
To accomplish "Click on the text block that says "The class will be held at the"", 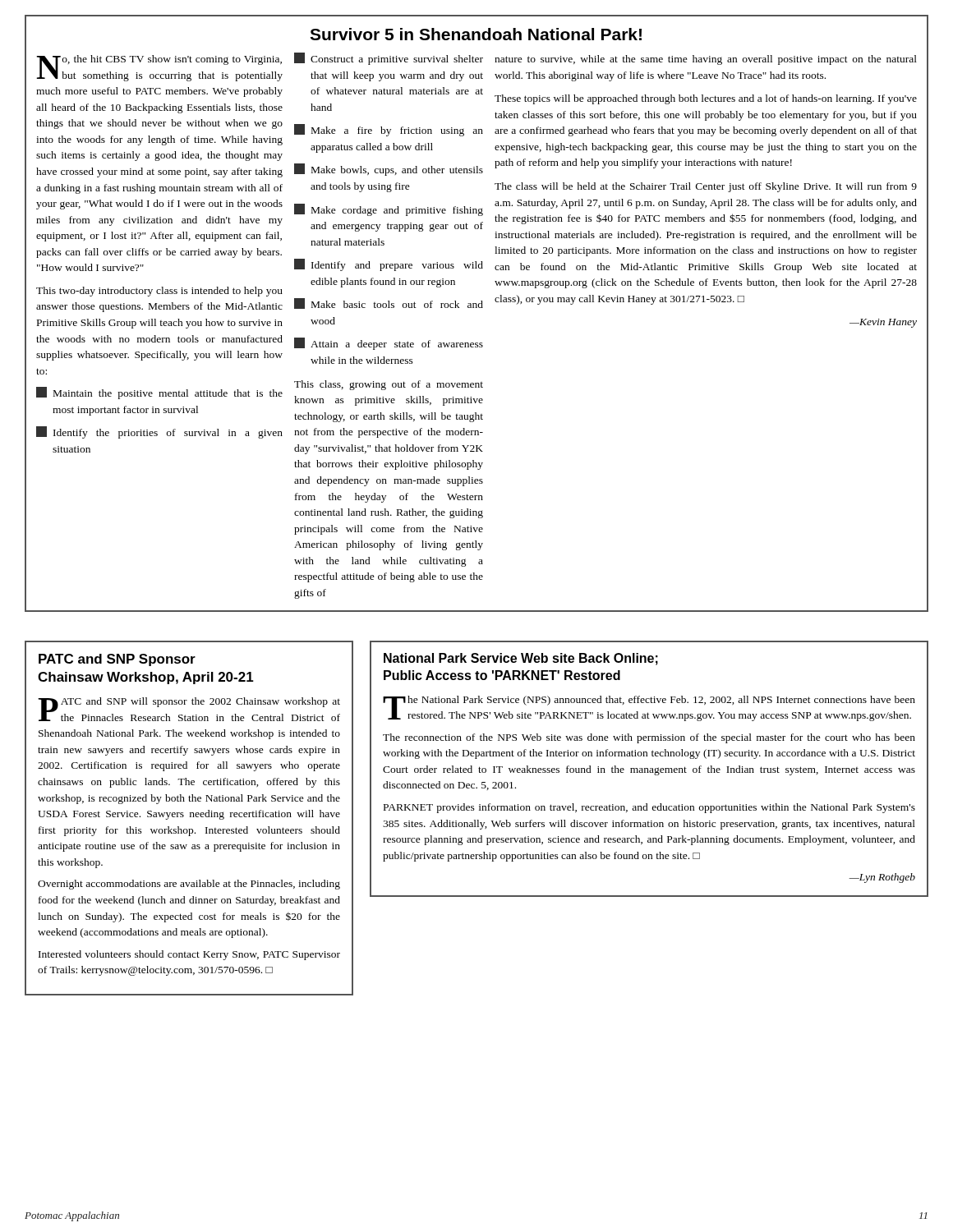I will 706,242.
